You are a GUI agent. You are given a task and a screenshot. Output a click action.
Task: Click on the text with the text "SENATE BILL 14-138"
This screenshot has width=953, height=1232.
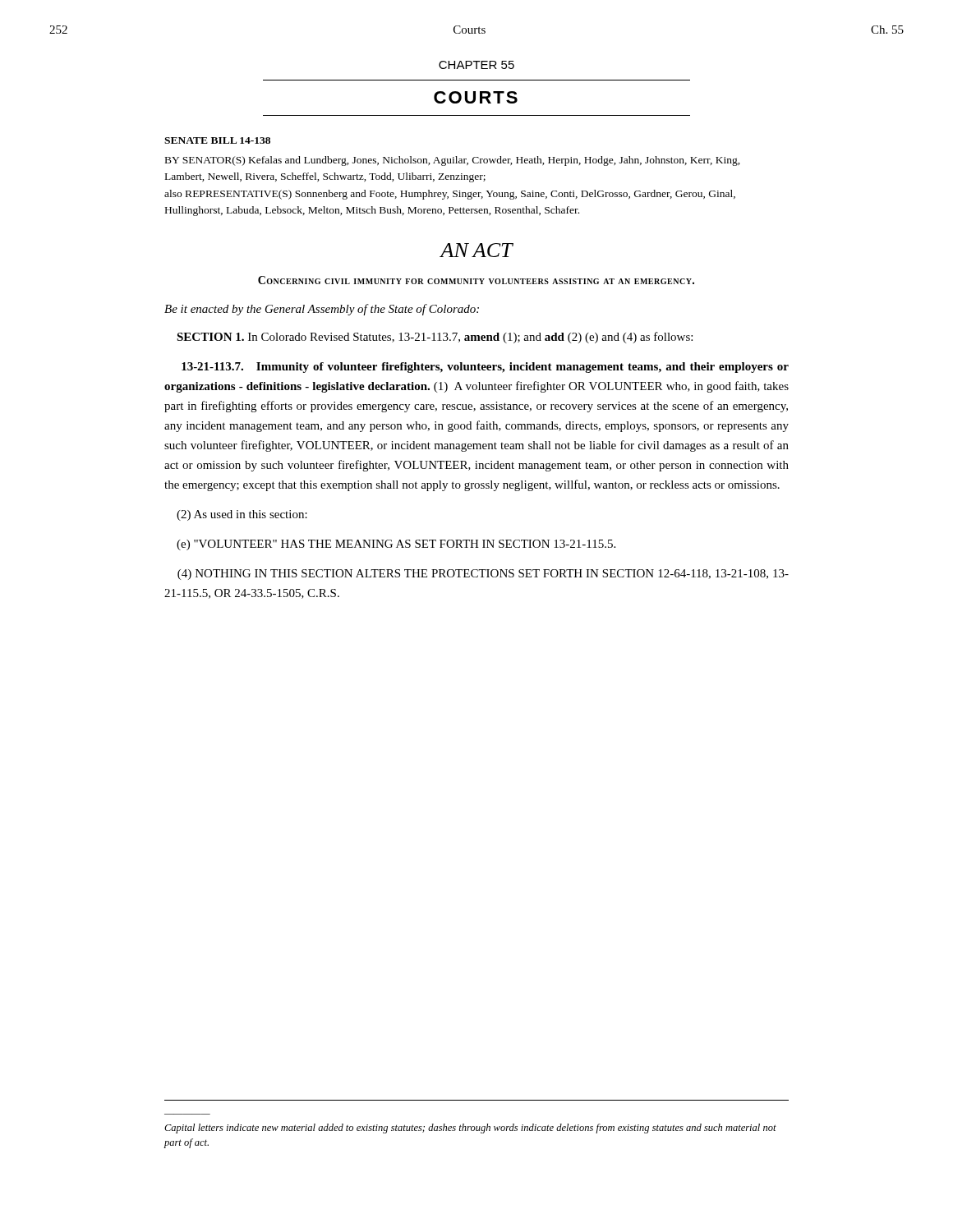(x=218, y=140)
